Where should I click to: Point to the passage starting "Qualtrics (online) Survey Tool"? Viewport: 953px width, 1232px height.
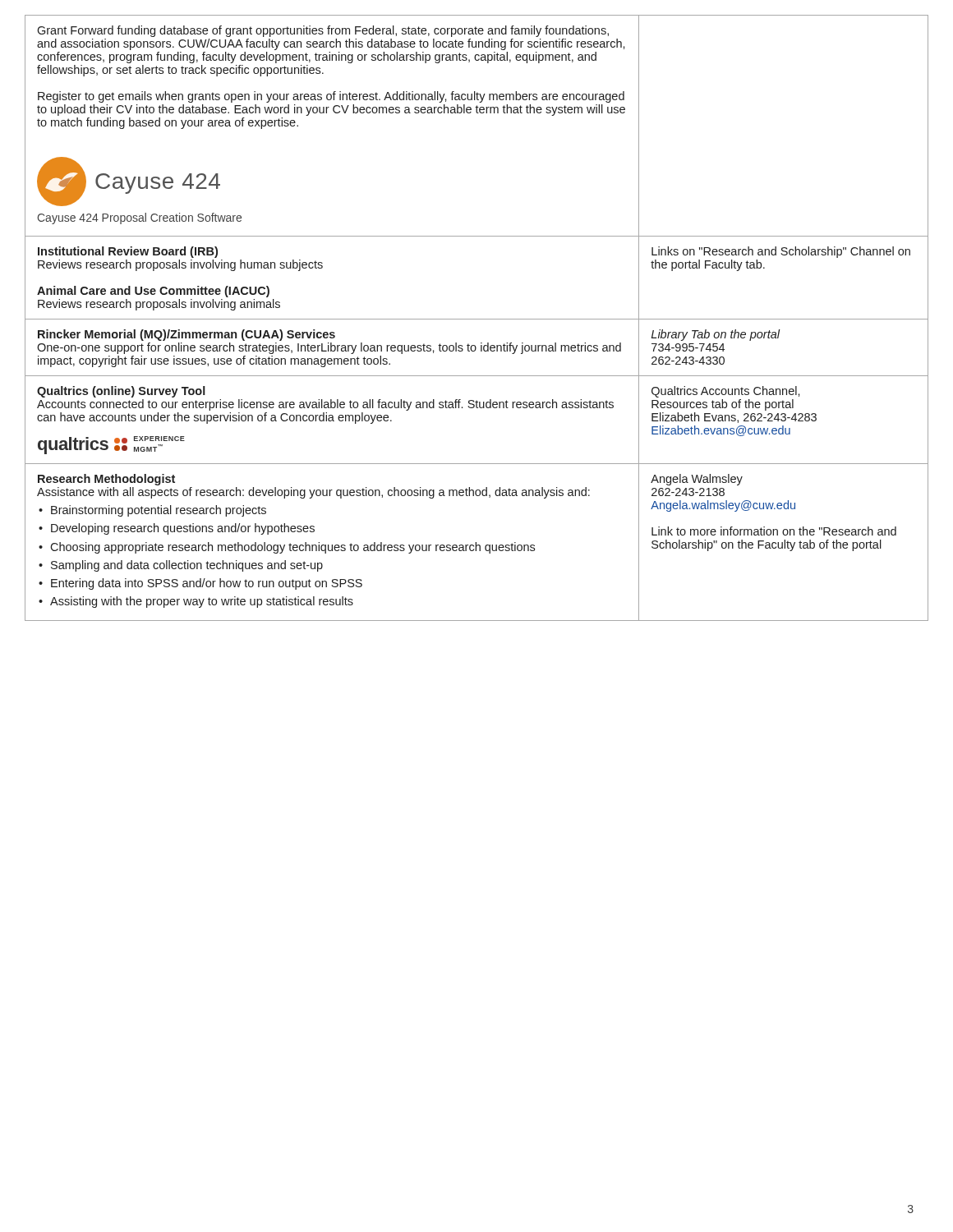[x=326, y=404]
